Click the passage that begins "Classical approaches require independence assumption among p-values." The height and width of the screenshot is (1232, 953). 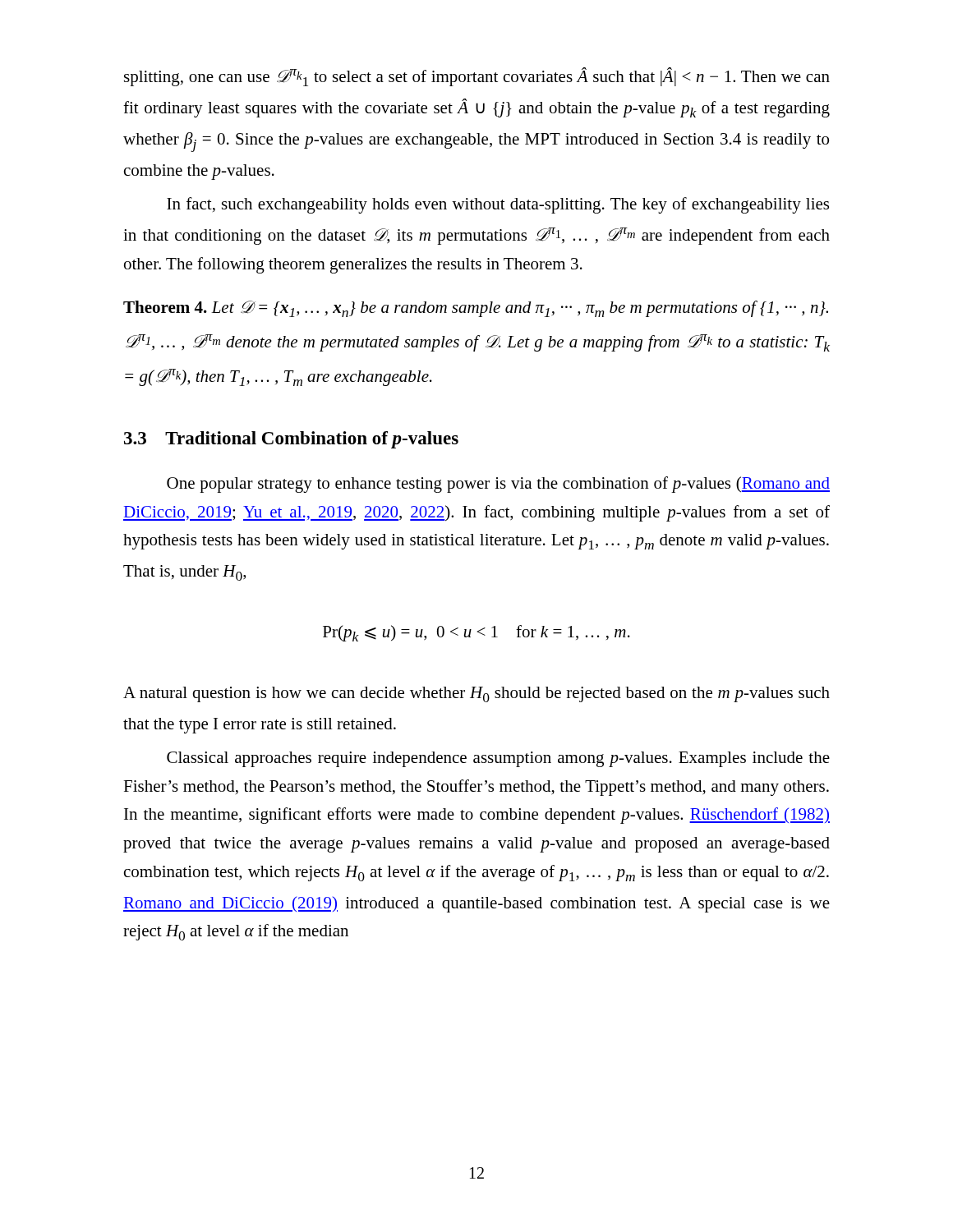coord(476,846)
